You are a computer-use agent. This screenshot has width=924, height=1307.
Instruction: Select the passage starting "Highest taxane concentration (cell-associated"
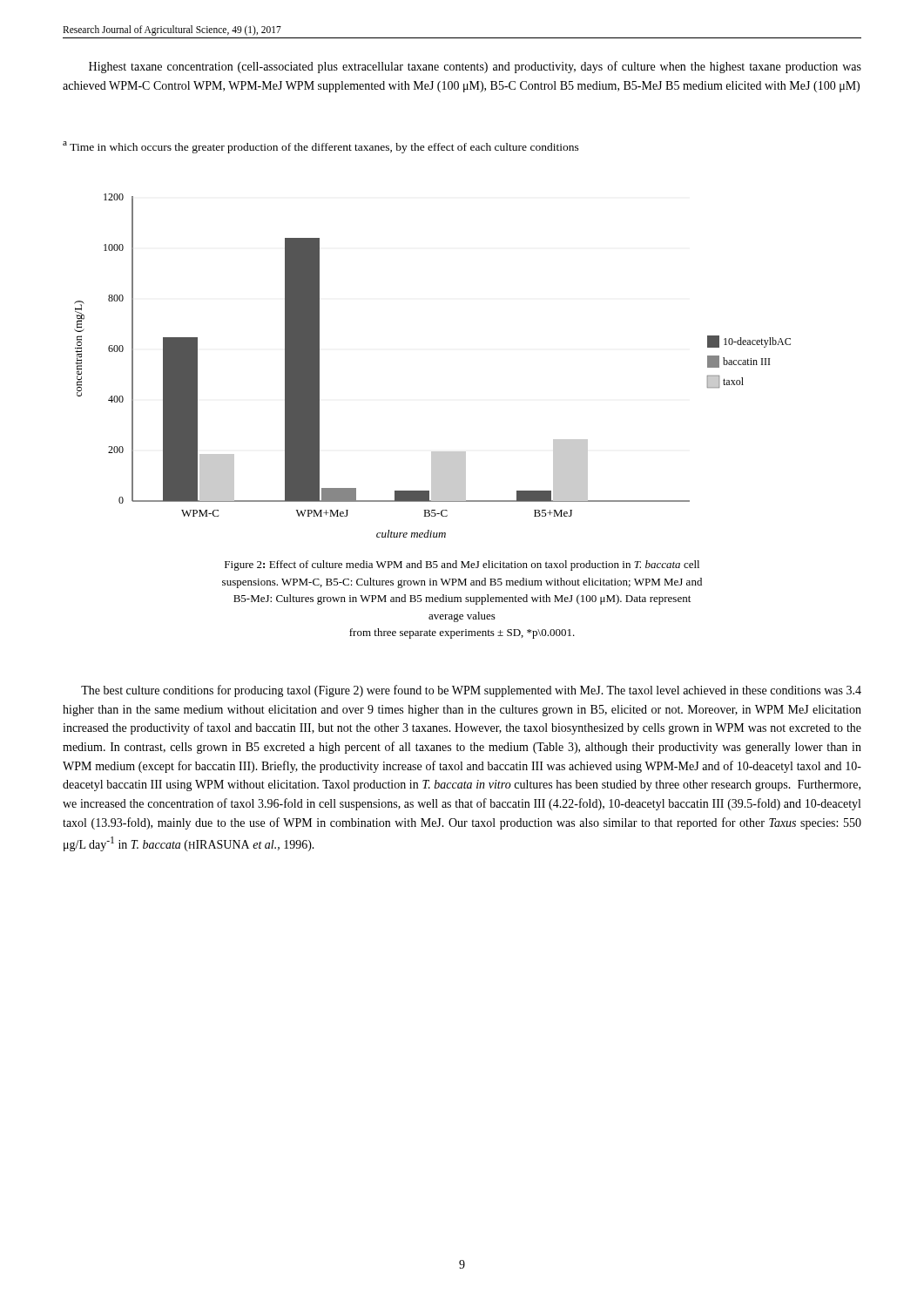(462, 76)
